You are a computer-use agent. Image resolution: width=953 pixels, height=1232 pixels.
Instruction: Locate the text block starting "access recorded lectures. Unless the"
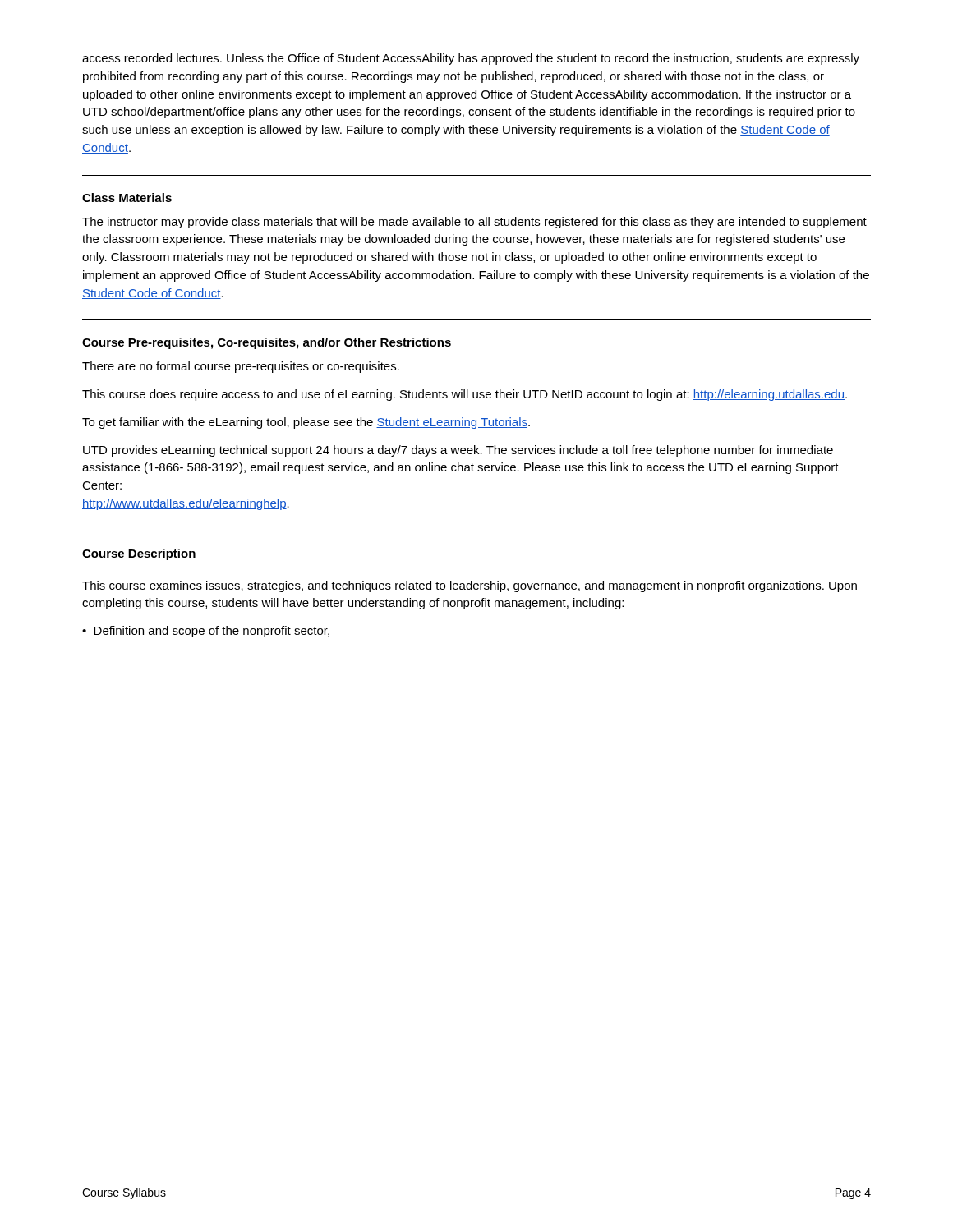(x=471, y=103)
